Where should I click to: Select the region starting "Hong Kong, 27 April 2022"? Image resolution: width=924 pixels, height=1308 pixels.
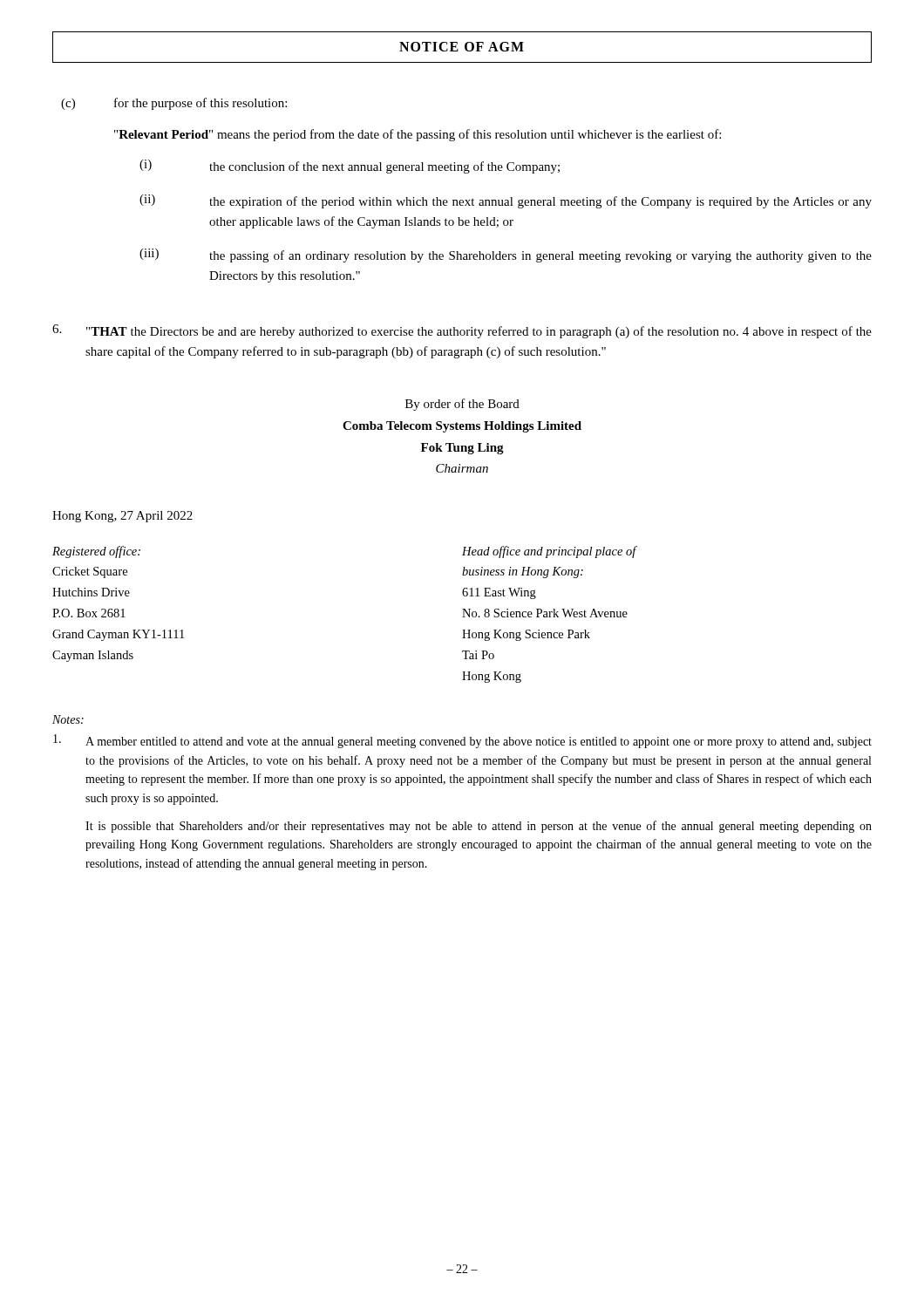click(123, 515)
